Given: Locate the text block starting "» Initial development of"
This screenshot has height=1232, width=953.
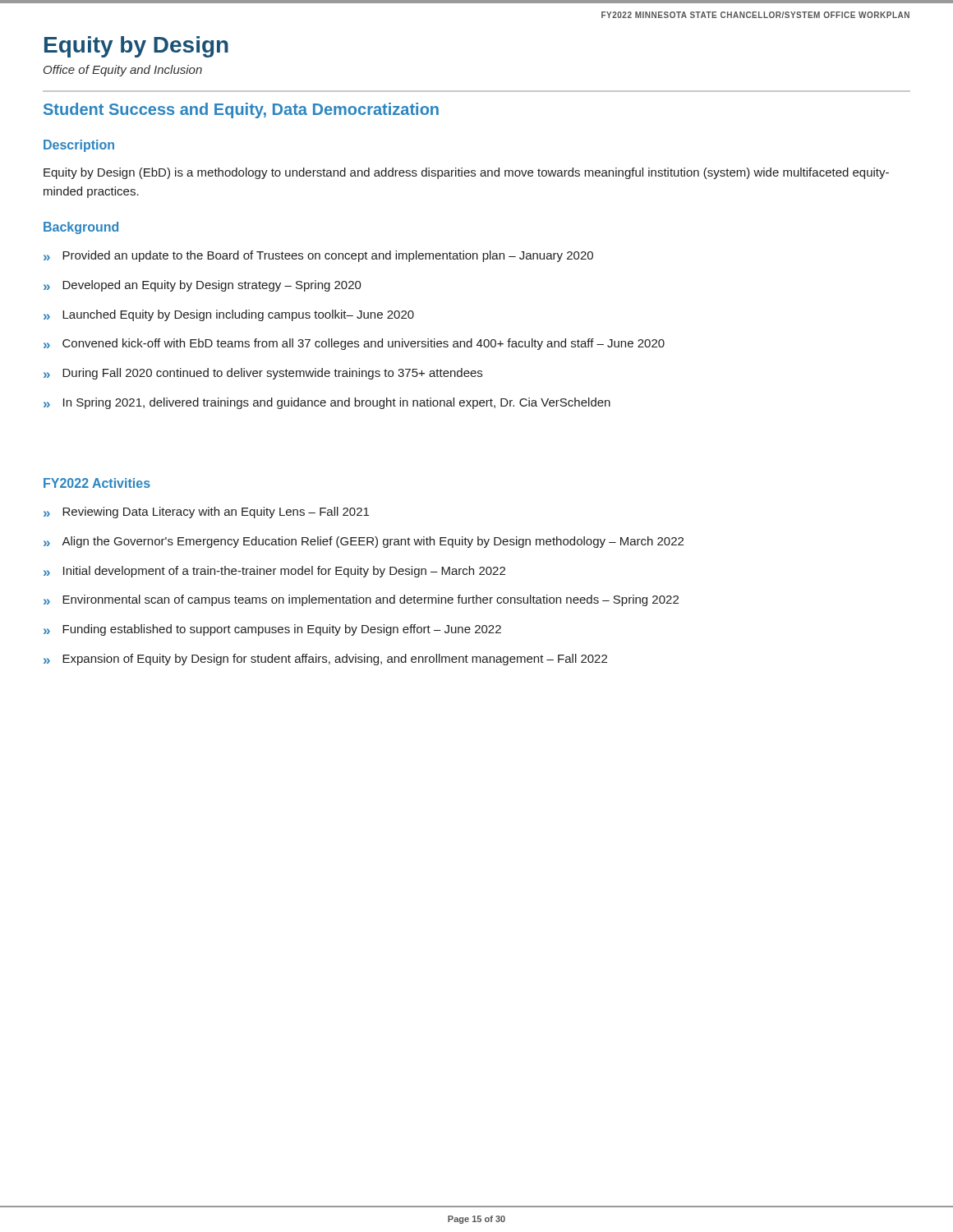Looking at the screenshot, I should click(x=274, y=572).
